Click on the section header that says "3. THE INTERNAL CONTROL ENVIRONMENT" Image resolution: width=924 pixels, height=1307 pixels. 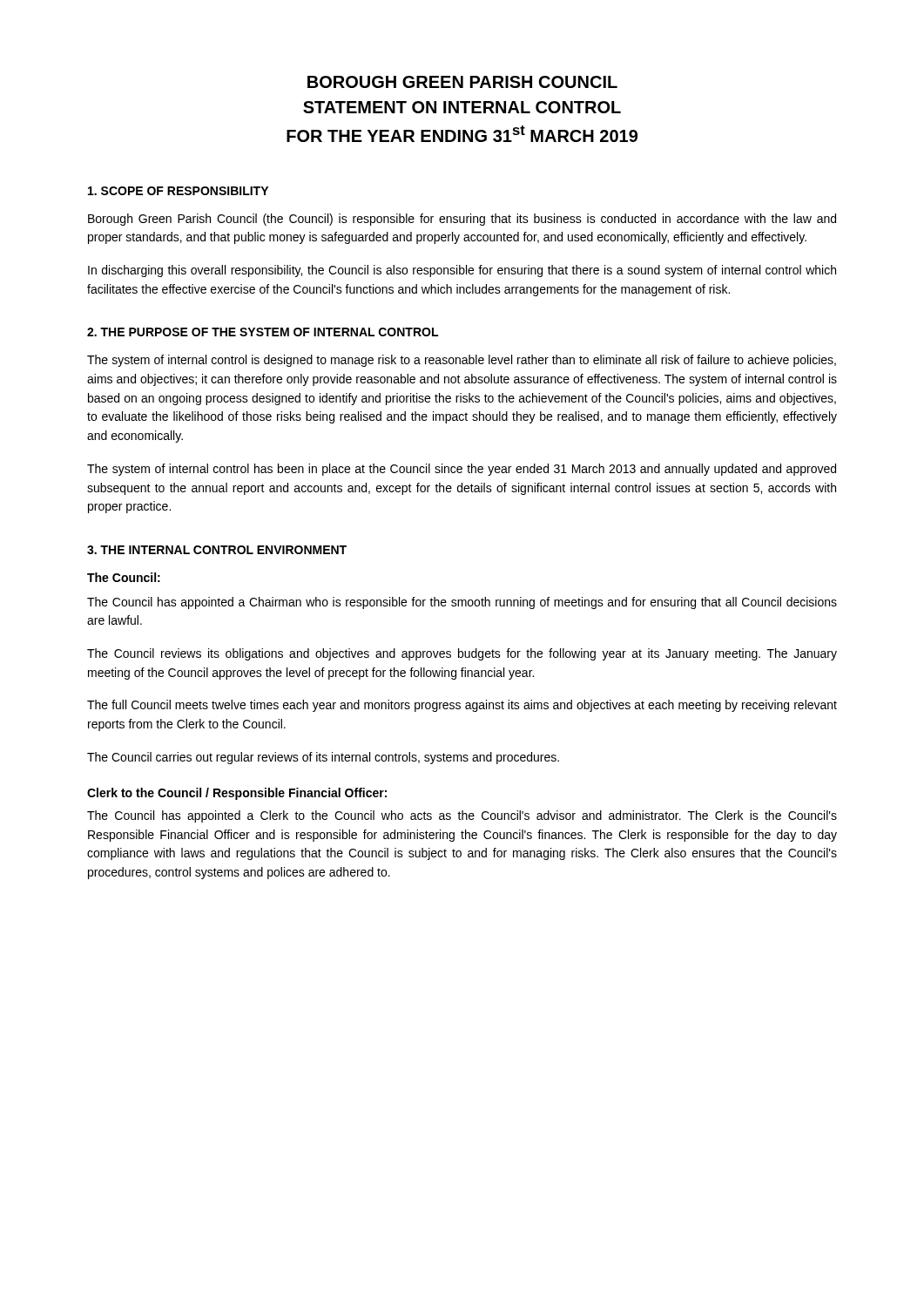tap(217, 550)
